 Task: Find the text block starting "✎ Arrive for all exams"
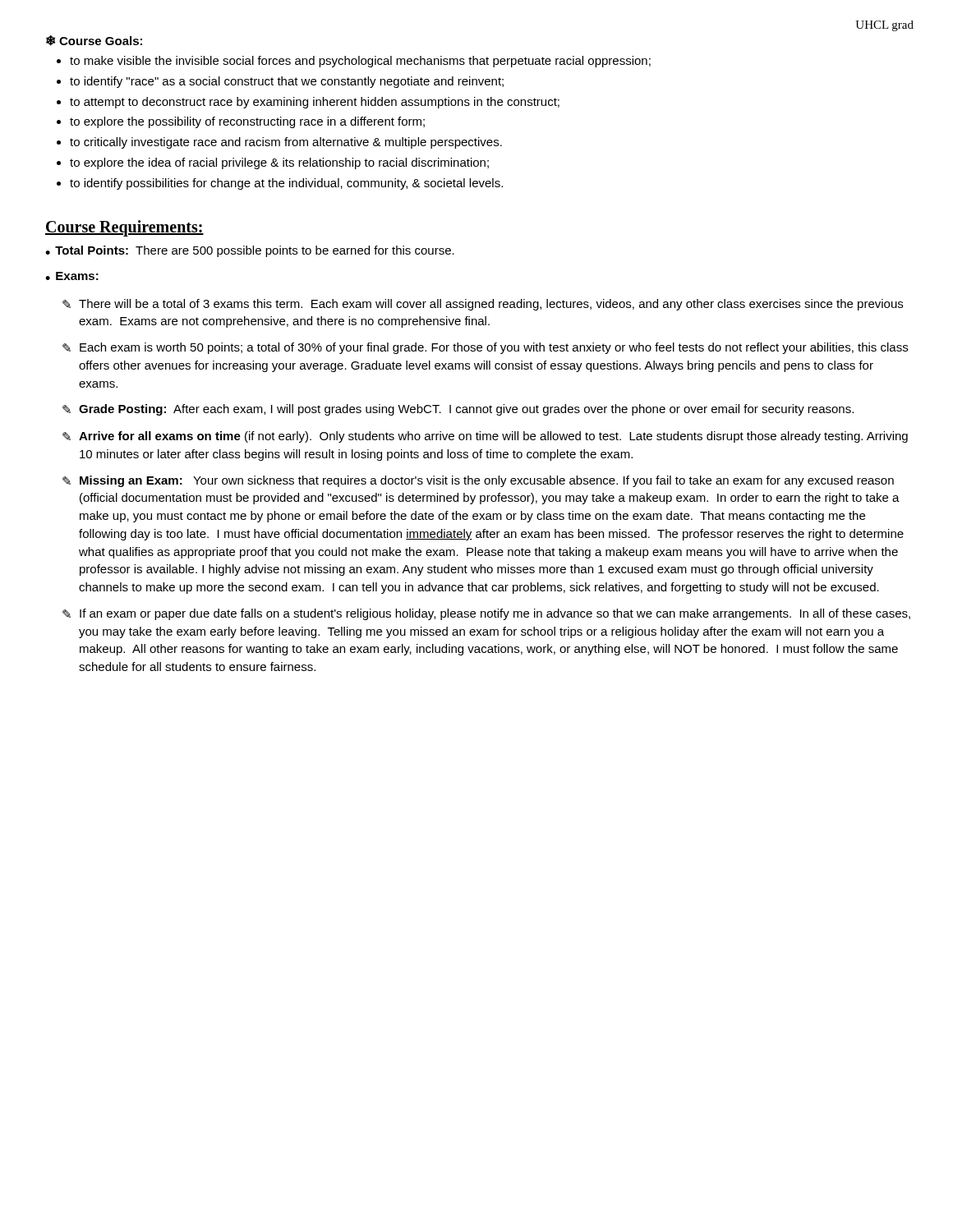(488, 445)
